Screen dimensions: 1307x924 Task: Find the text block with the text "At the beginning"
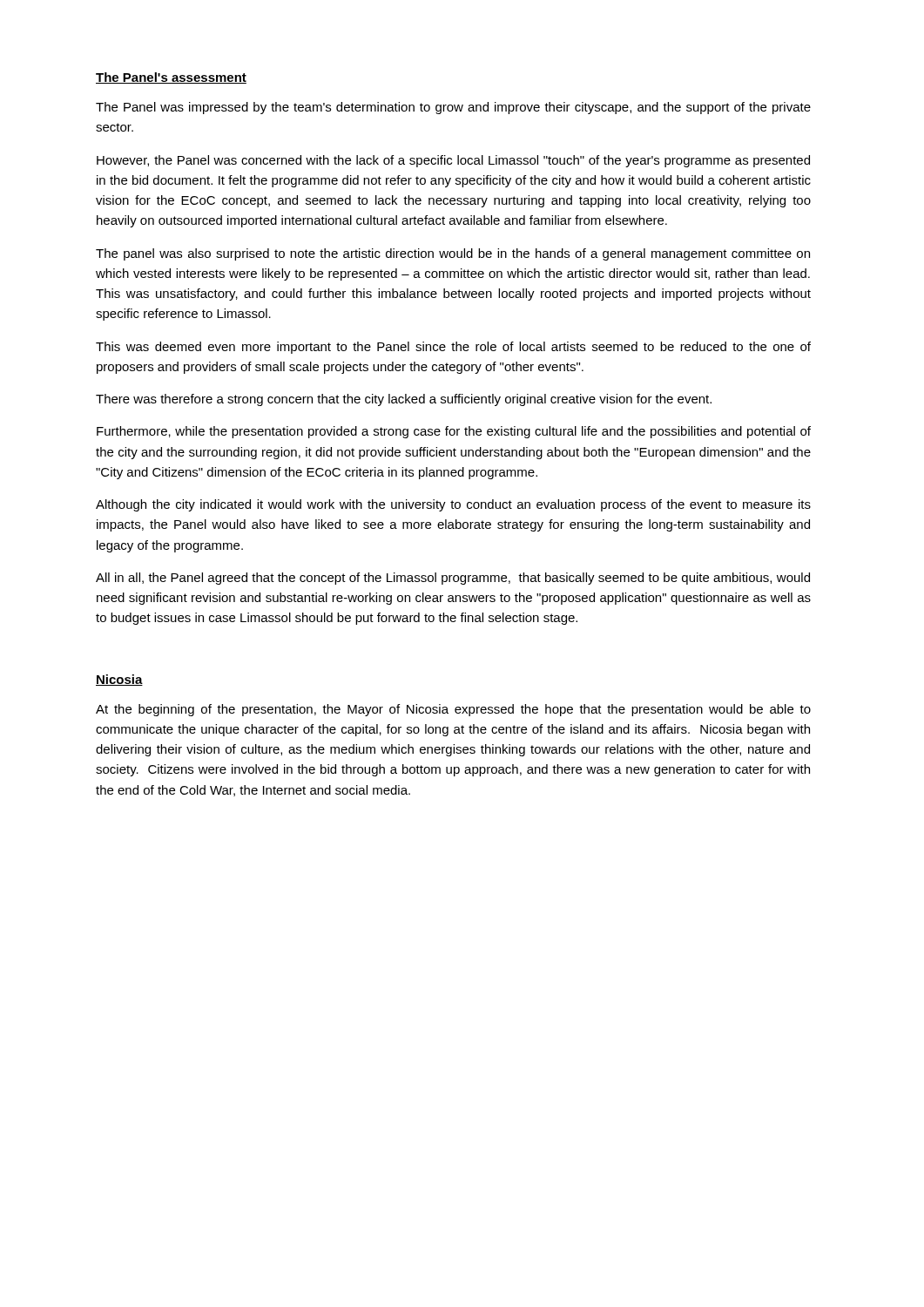453,749
